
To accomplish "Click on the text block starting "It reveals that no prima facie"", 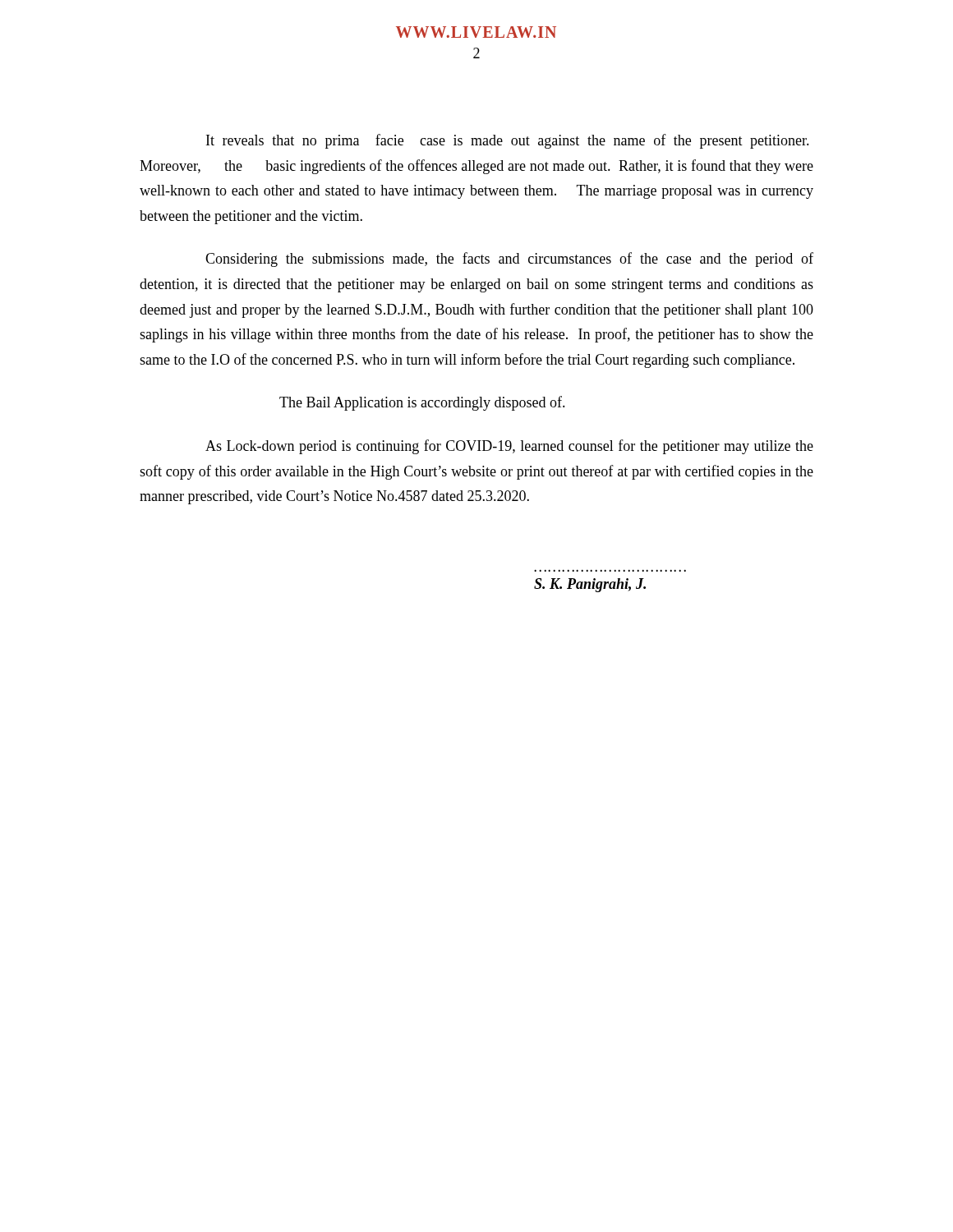I will (476, 178).
